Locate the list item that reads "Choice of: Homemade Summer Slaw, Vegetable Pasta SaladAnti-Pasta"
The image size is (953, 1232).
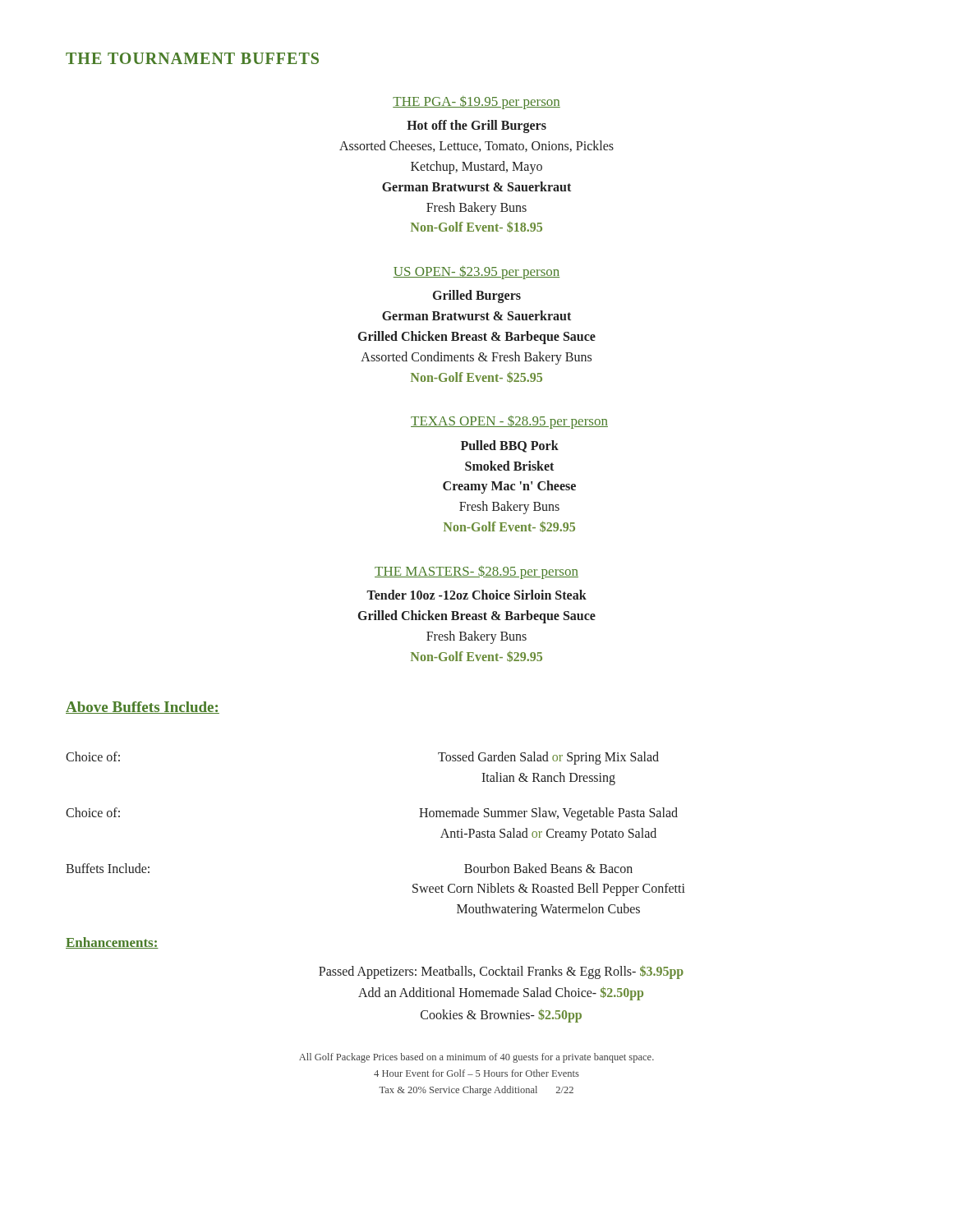(476, 824)
